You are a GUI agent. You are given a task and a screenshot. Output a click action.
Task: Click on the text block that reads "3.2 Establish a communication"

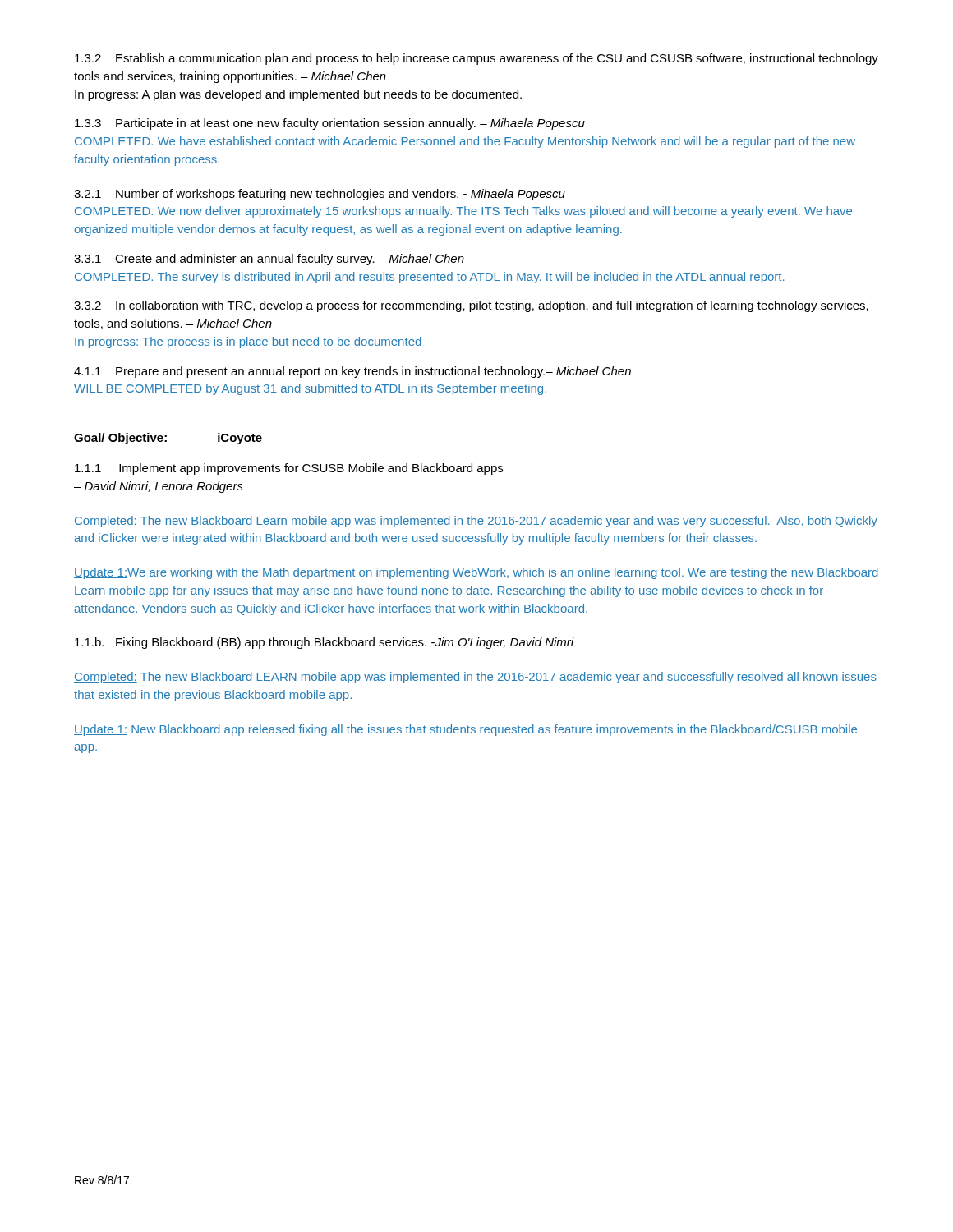[x=476, y=76]
